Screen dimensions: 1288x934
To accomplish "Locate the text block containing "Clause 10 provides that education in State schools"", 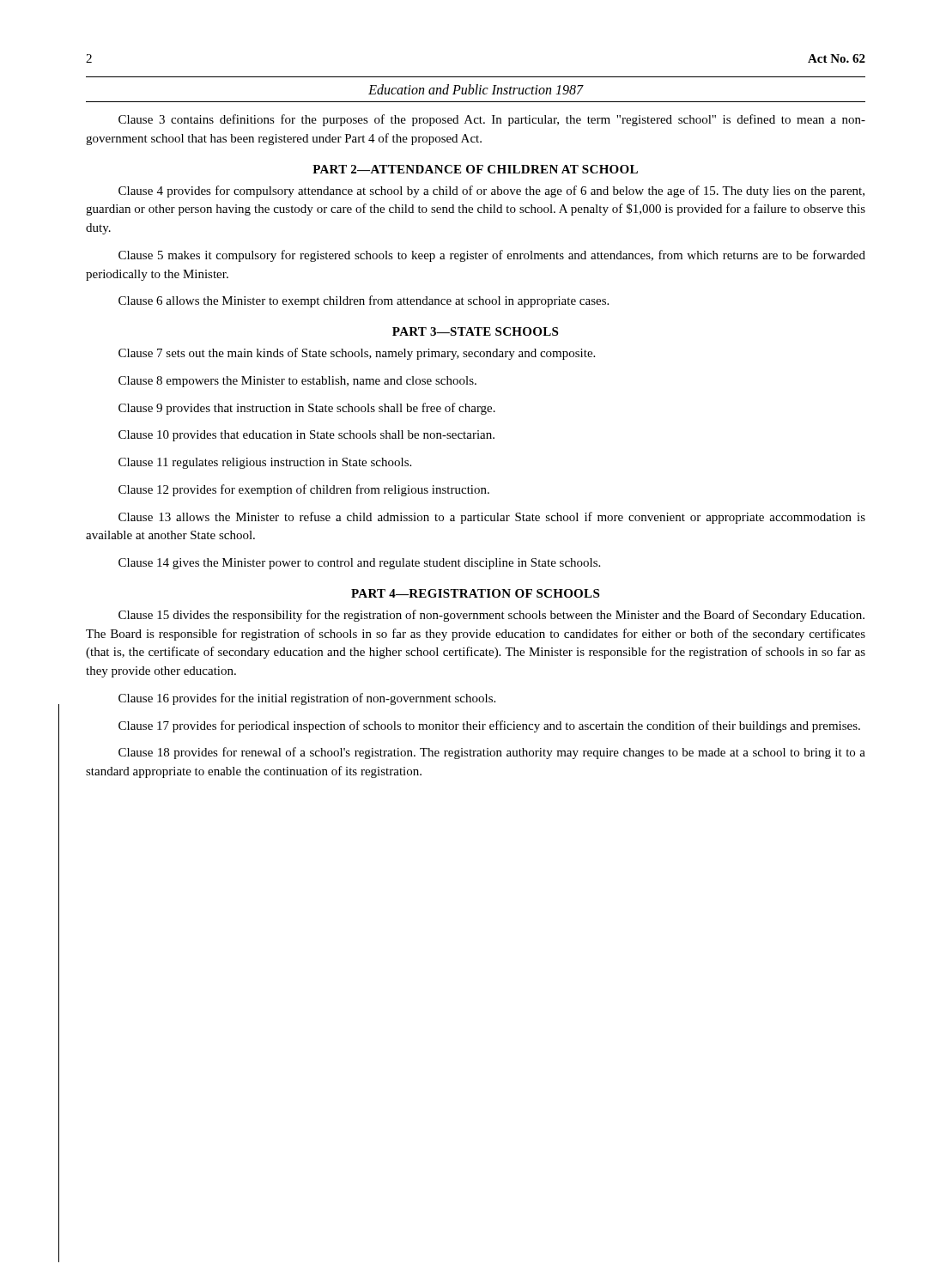I will click(x=307, y=435).
